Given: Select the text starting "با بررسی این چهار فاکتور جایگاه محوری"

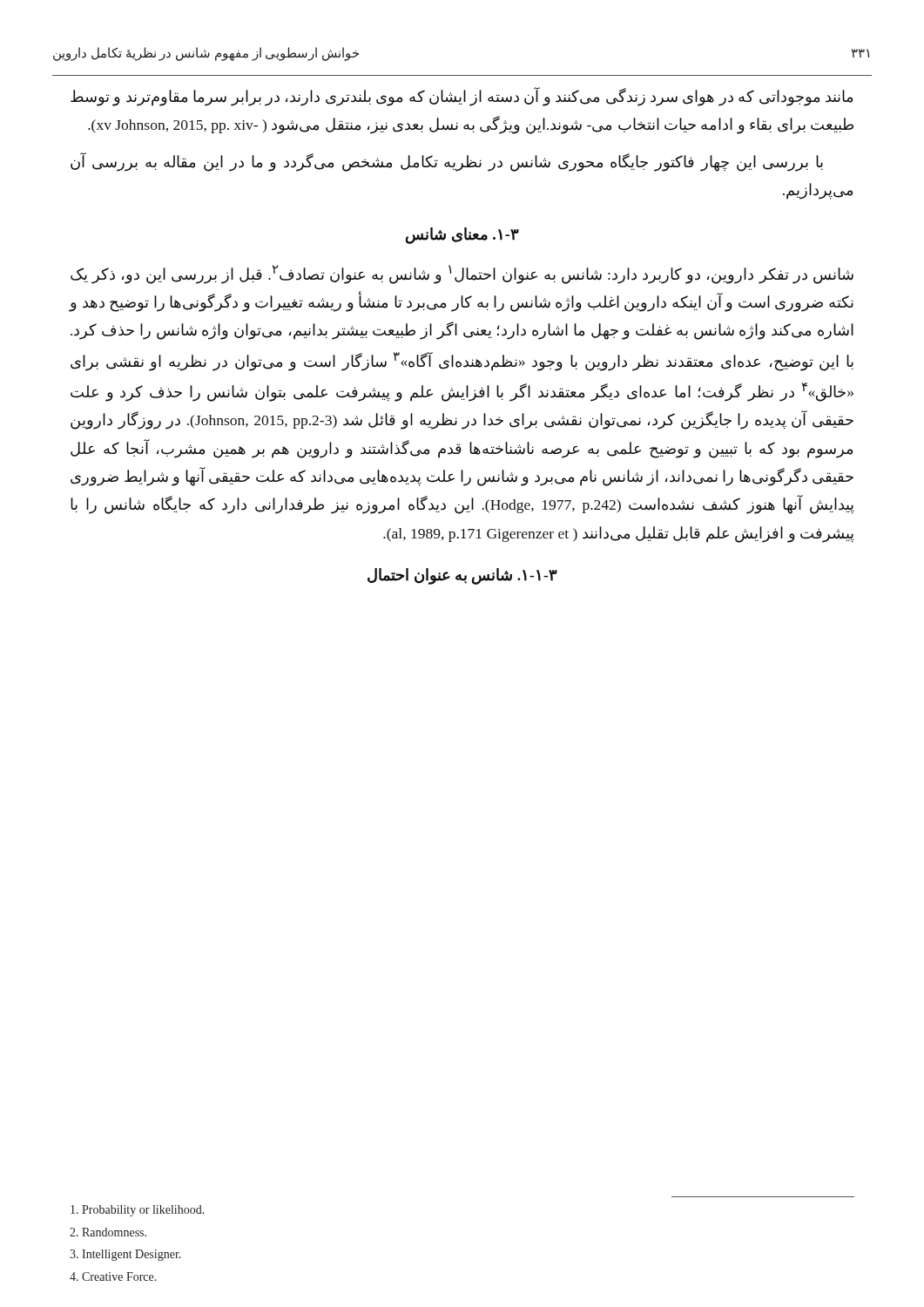Looking at the screenshot, I should [462, 176].
